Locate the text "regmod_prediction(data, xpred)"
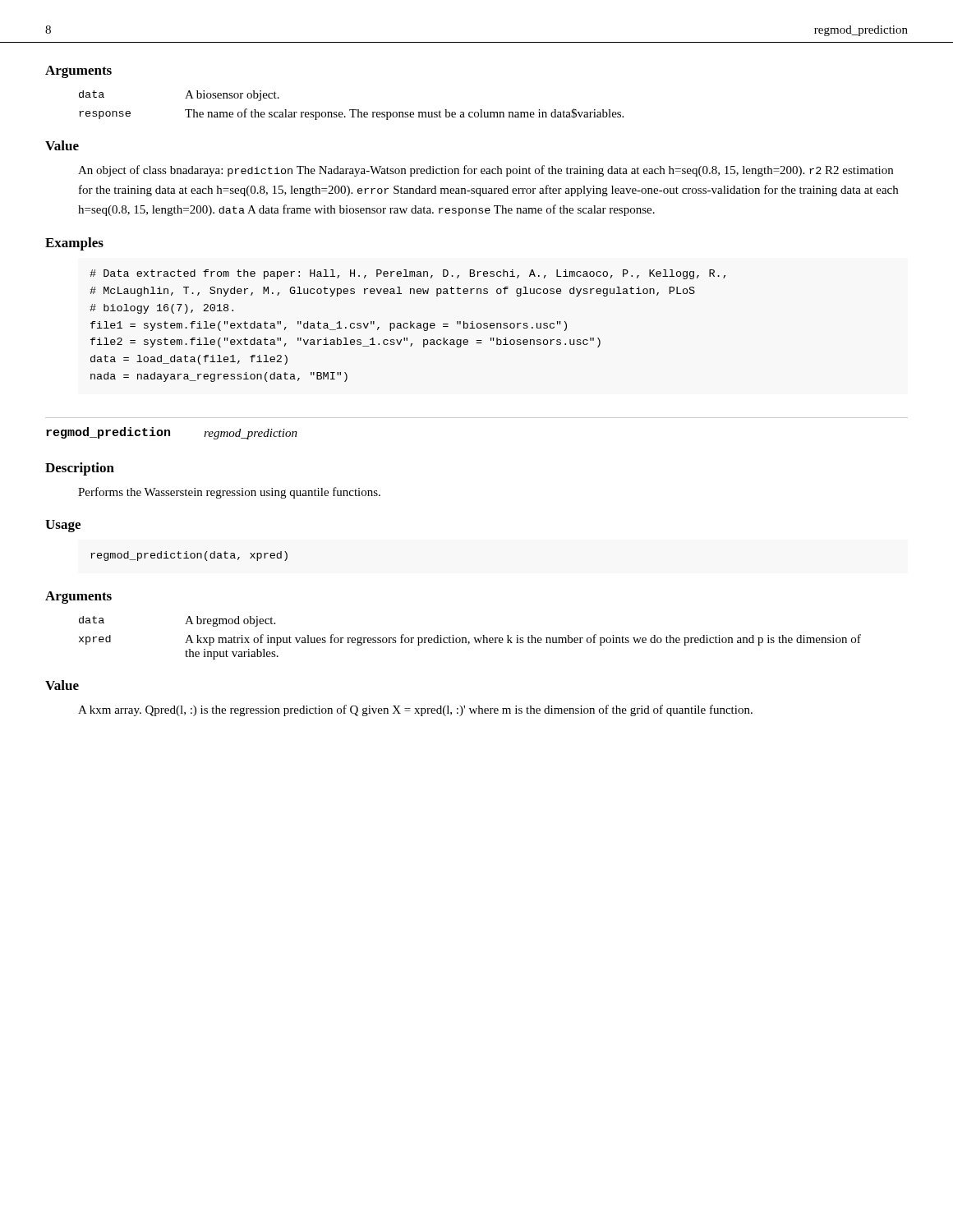 click(189, 556)
